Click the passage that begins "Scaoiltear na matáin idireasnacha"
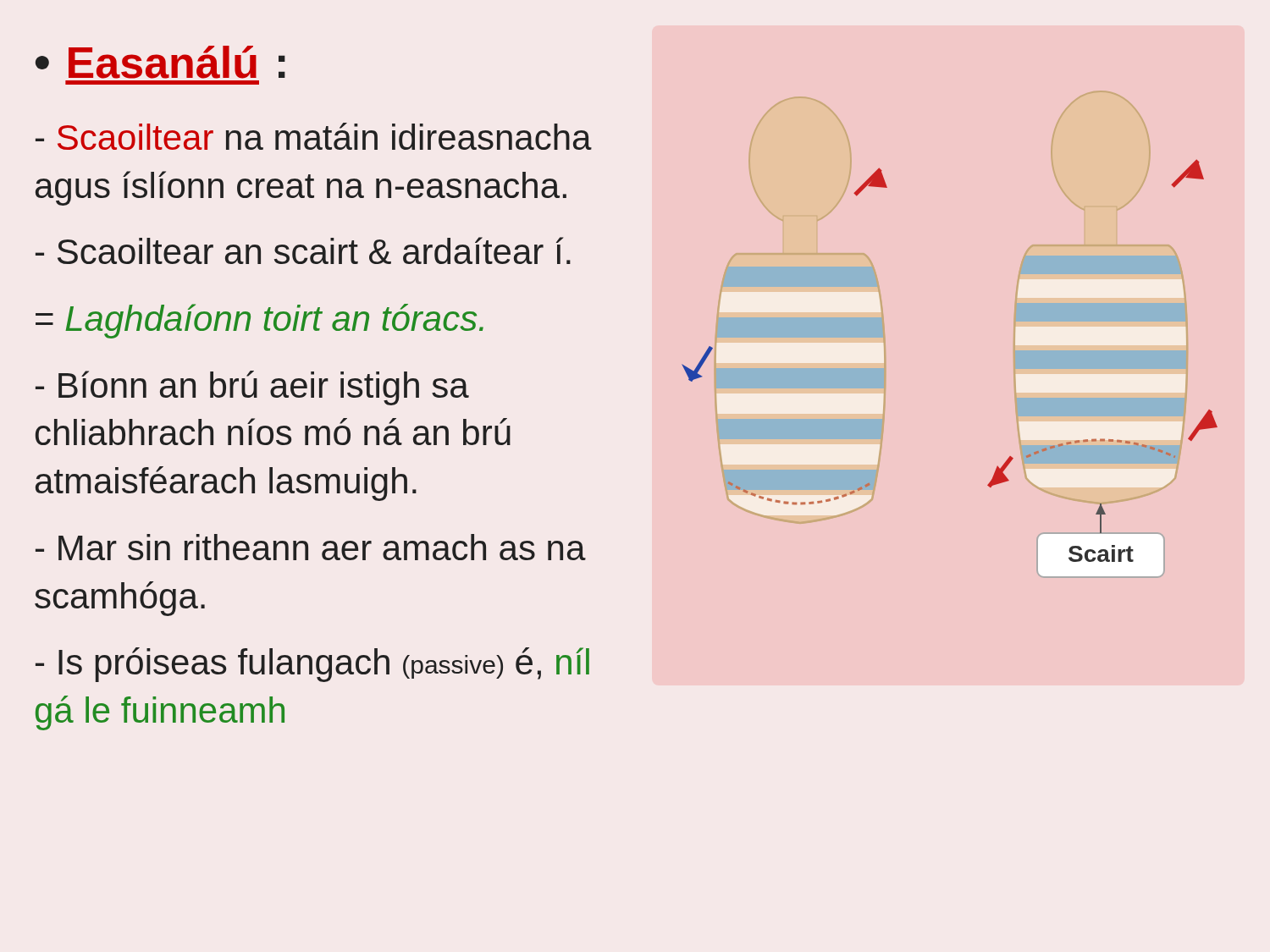This screenshot has width=1270, height=952. point(313,162)
